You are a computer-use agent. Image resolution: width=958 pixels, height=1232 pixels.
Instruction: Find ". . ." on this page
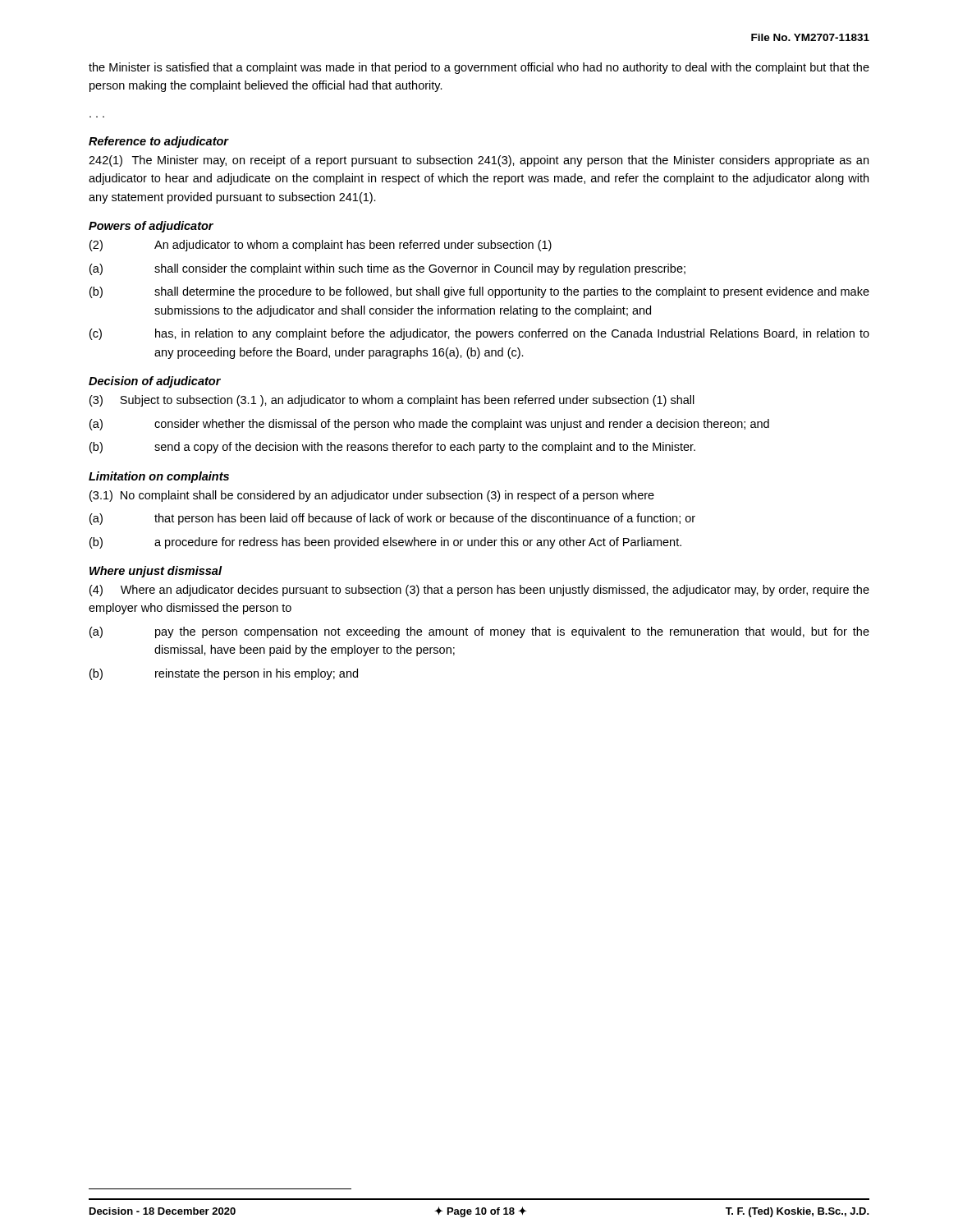tap(97, 113)
